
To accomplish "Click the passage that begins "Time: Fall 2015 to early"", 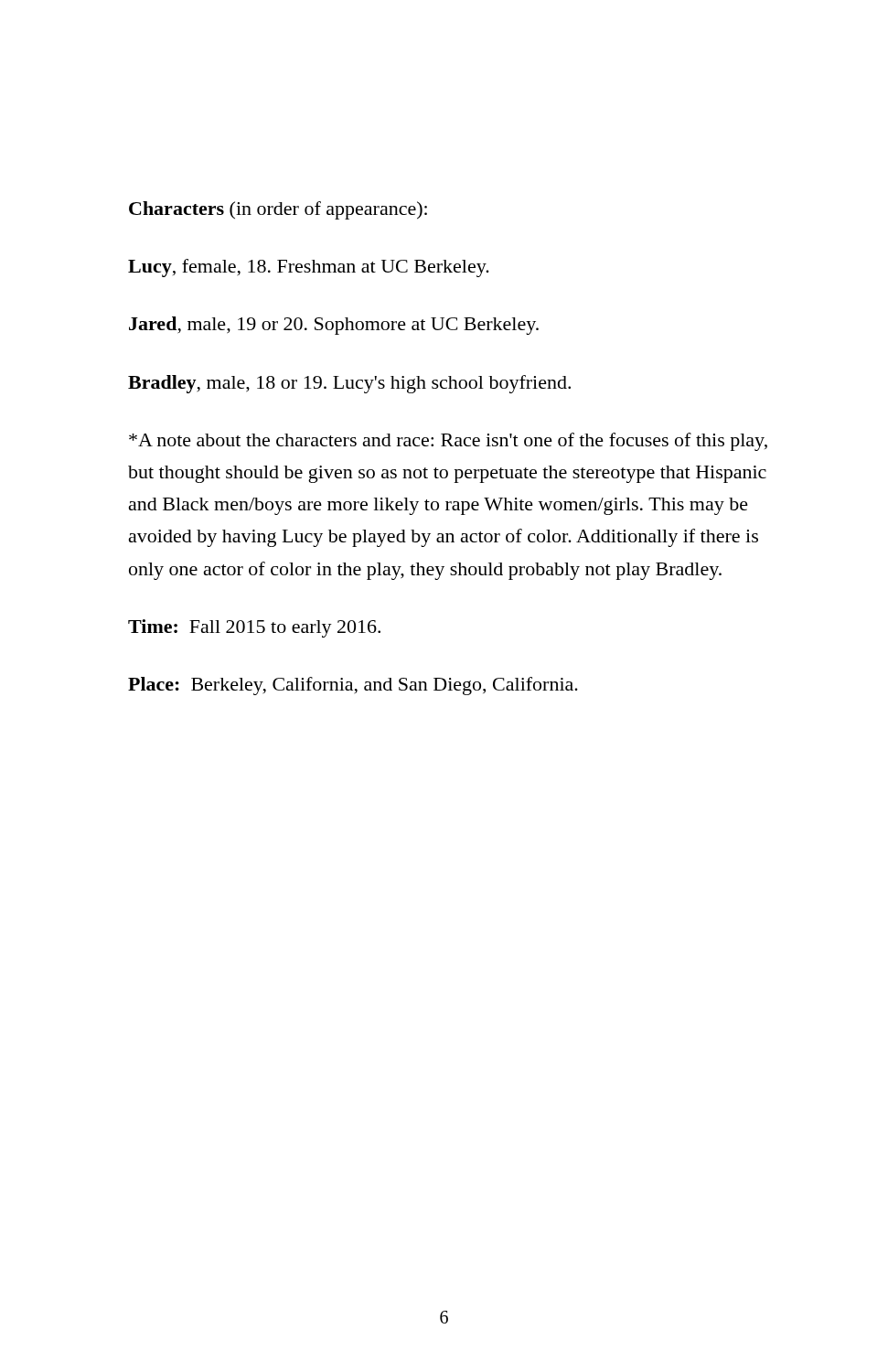I will 255,626.
